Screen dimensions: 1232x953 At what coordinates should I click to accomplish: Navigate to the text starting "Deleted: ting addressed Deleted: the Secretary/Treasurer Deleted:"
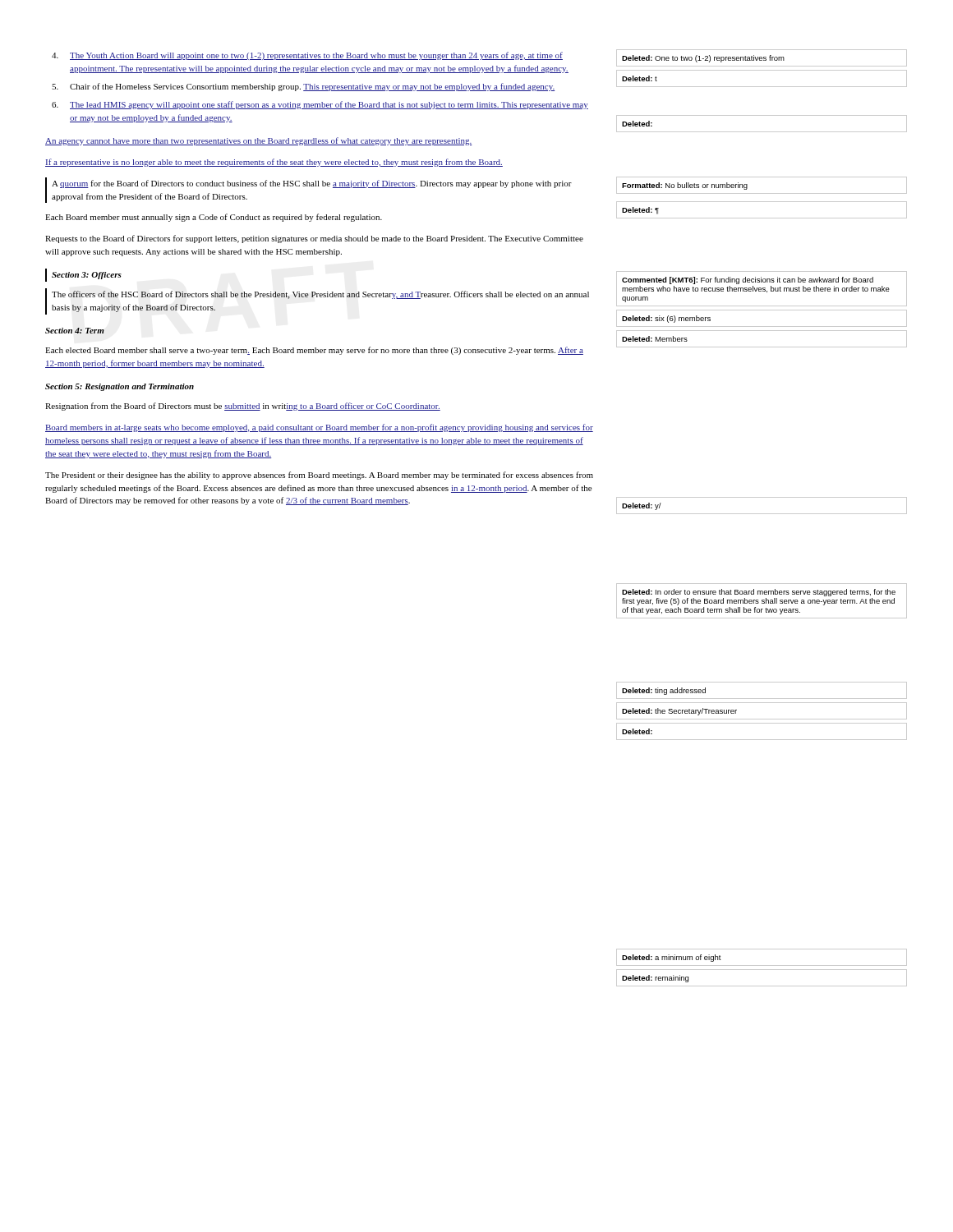(x=762, y=711)
